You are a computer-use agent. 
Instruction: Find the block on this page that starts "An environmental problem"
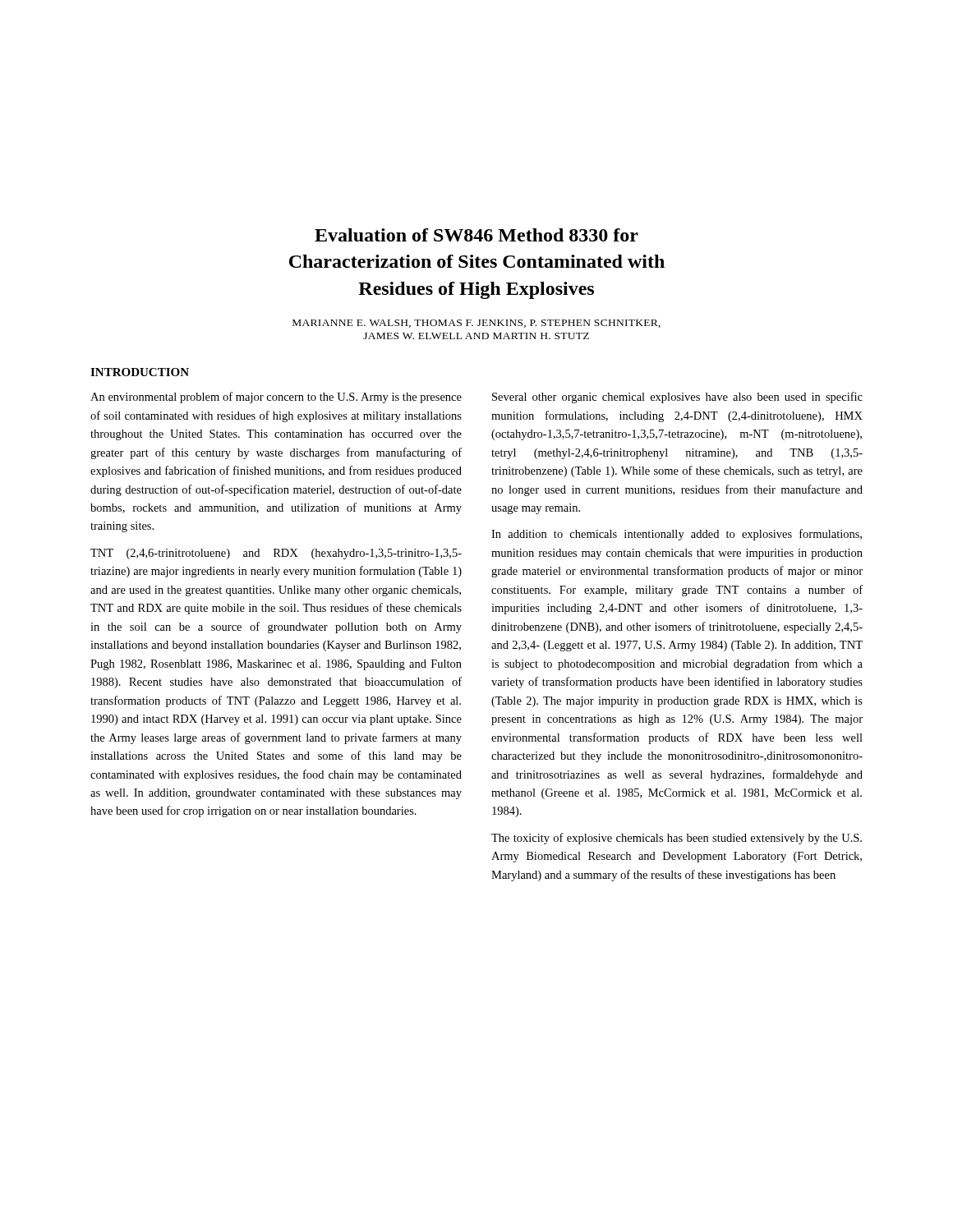click(276, 604)
